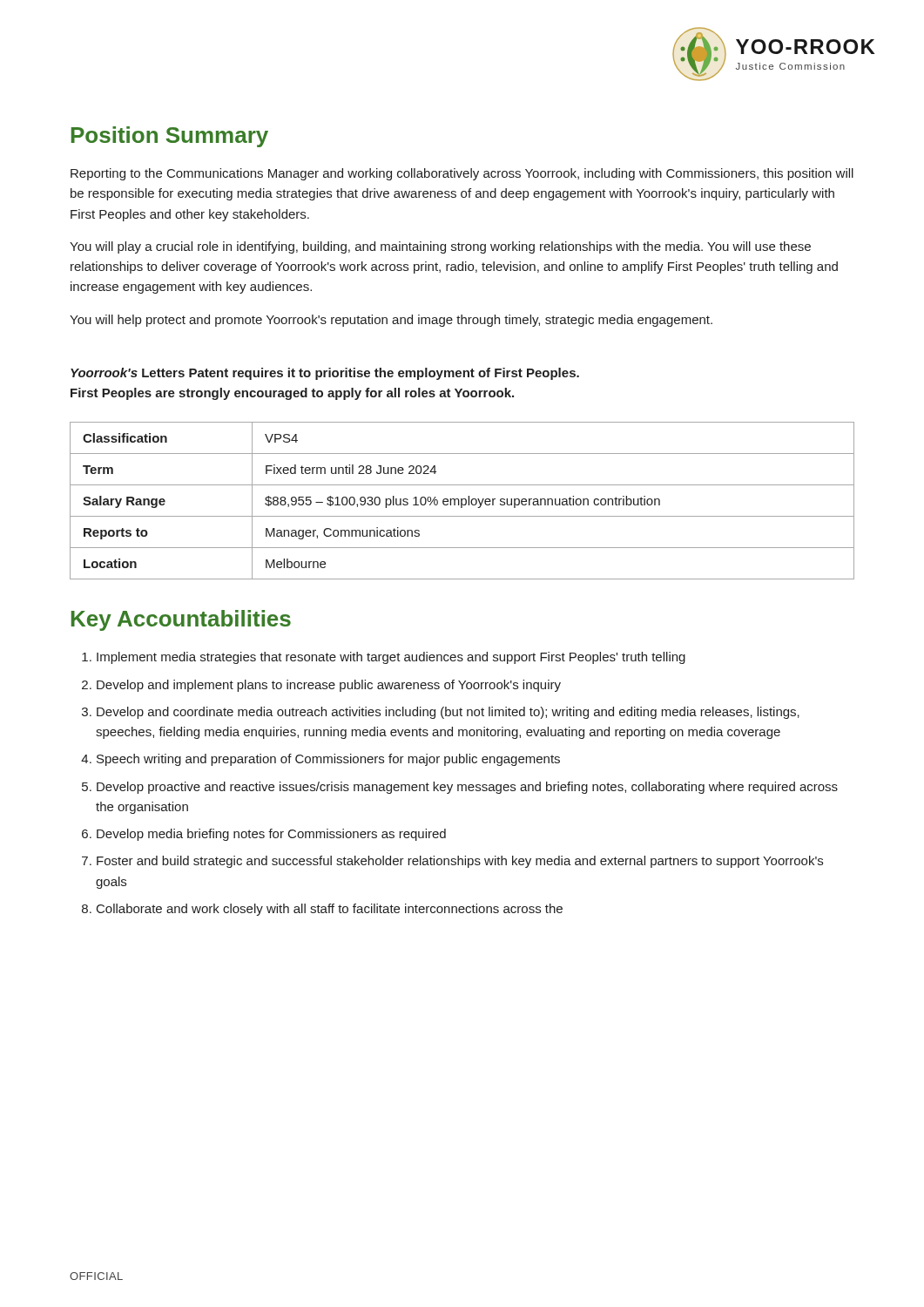924x1307 pixels.
Task: Click the passage that begins "You will help protect and promote Yoorrook's"
Action: coord(392,319)
